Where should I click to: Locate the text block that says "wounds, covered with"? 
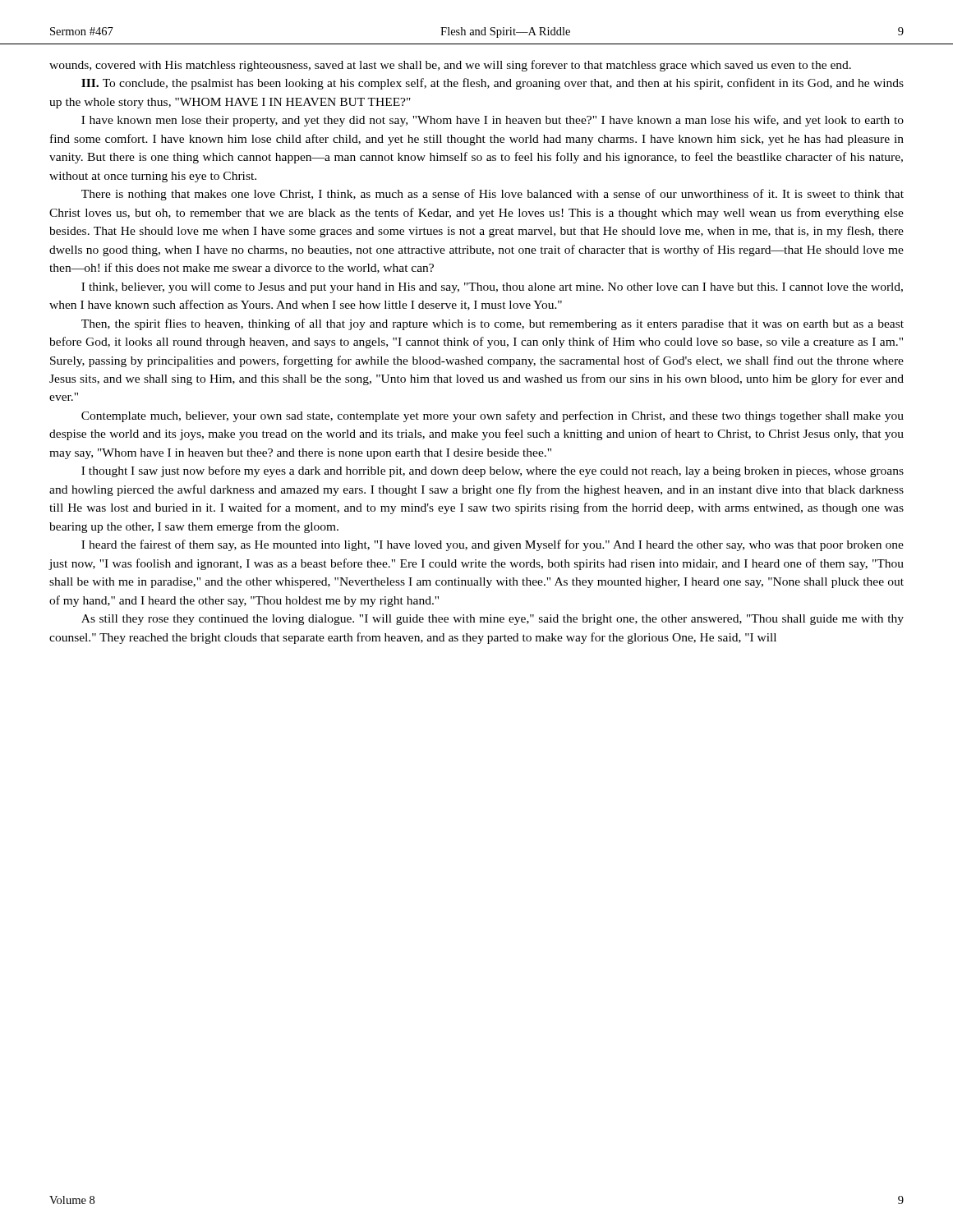coord(476,65)
